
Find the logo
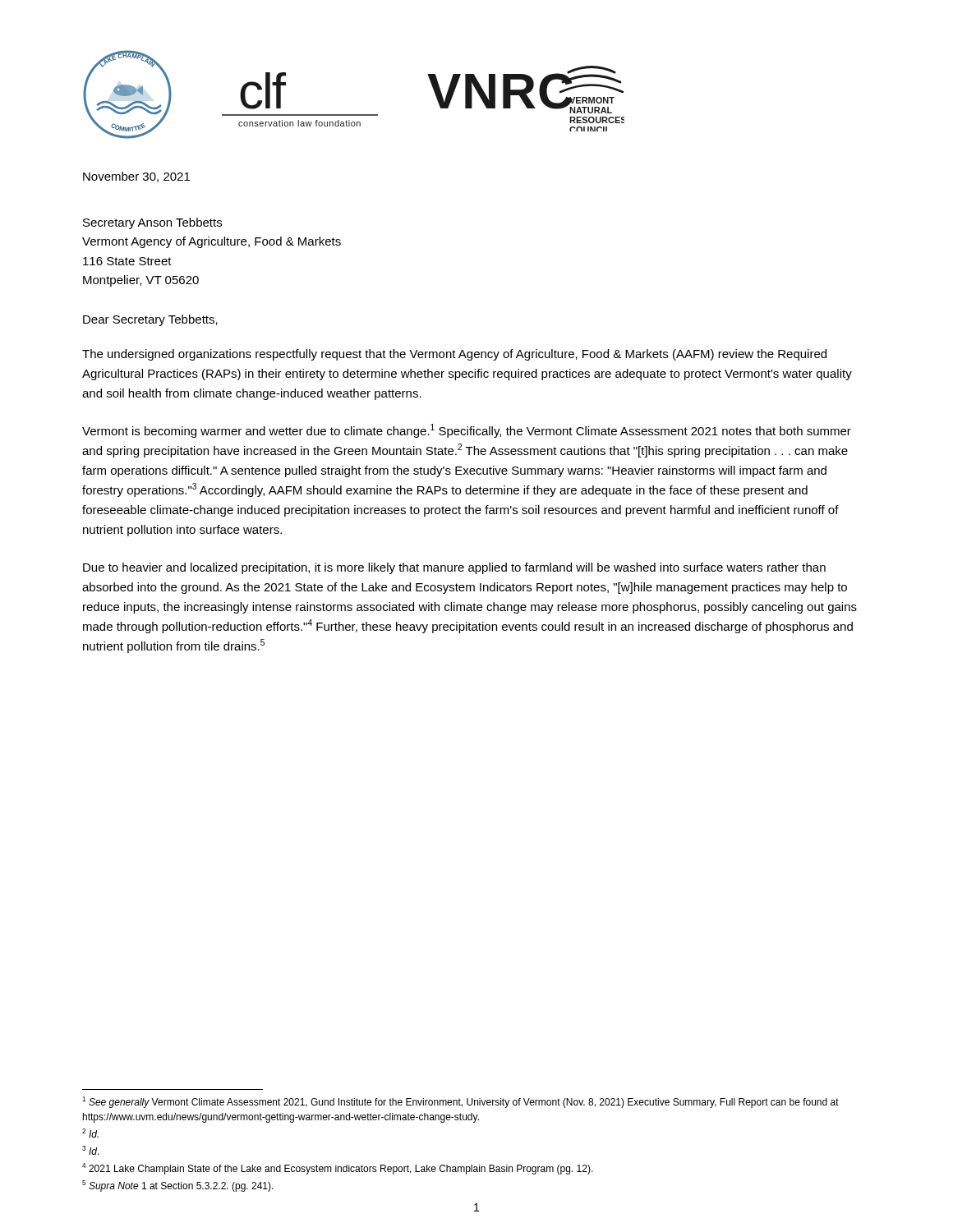[476, 94]
